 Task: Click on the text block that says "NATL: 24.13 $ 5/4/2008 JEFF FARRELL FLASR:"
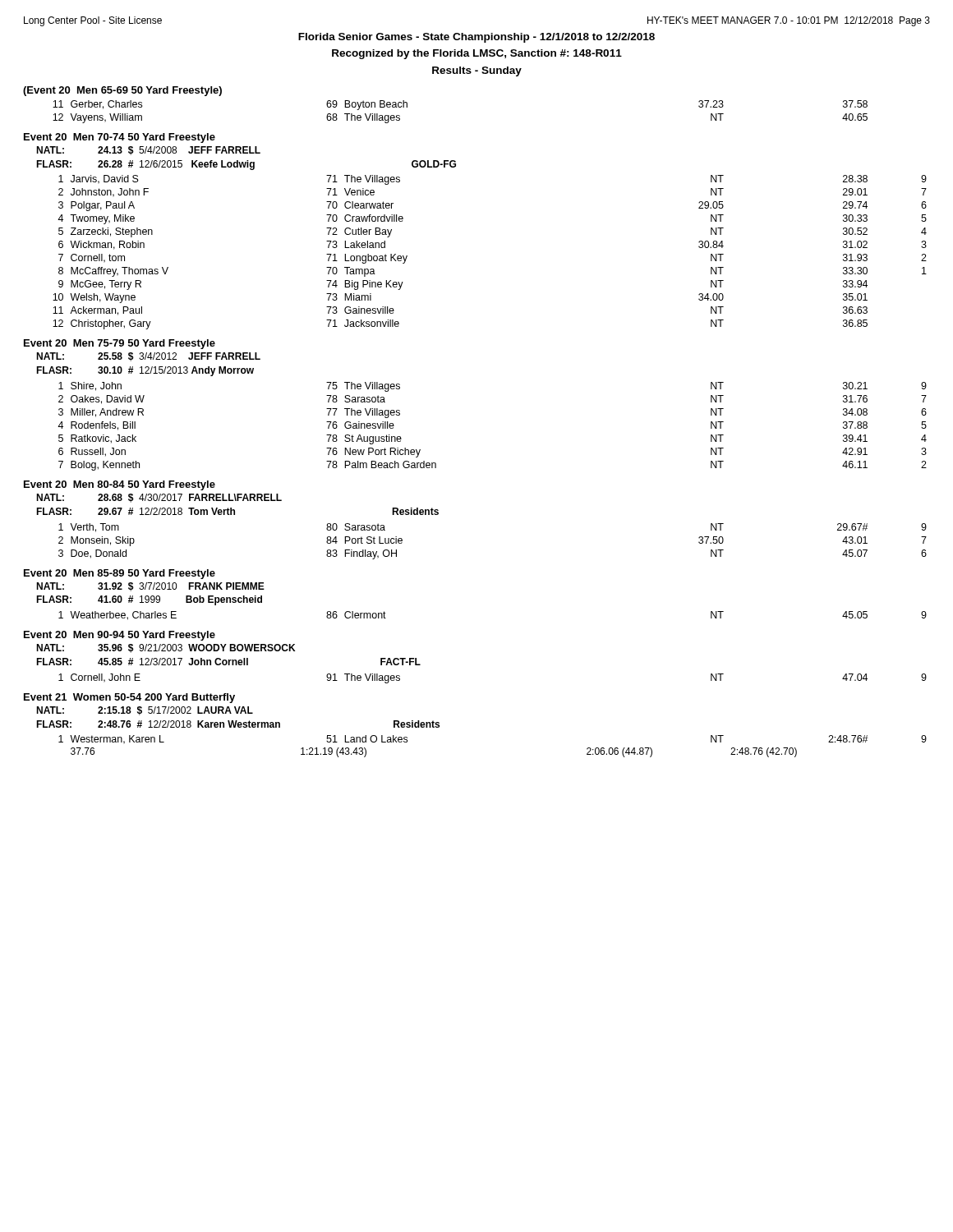(x=148, y=151)
